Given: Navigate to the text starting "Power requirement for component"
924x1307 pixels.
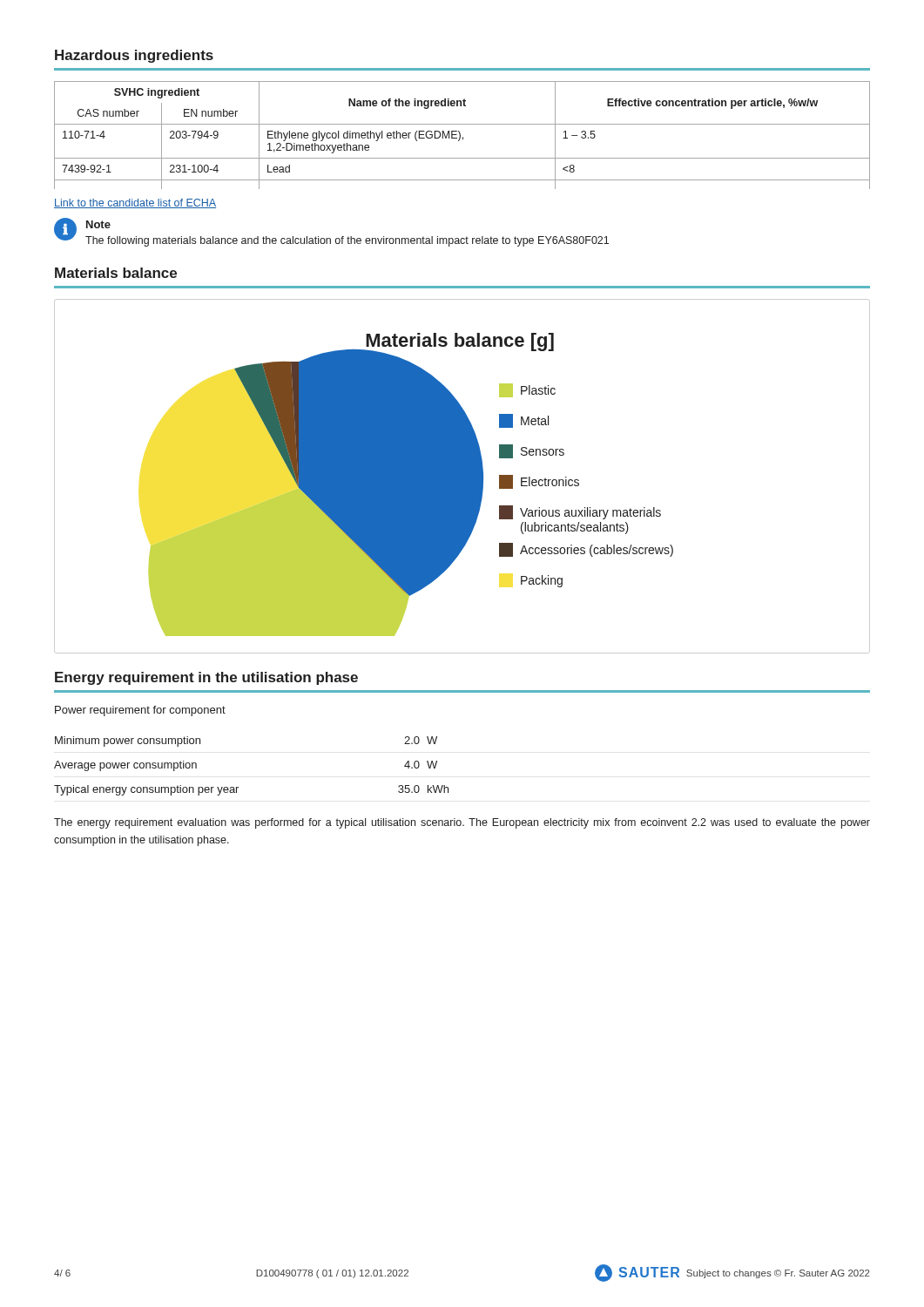Looking at the screenshot, I should tap(140, 709).
